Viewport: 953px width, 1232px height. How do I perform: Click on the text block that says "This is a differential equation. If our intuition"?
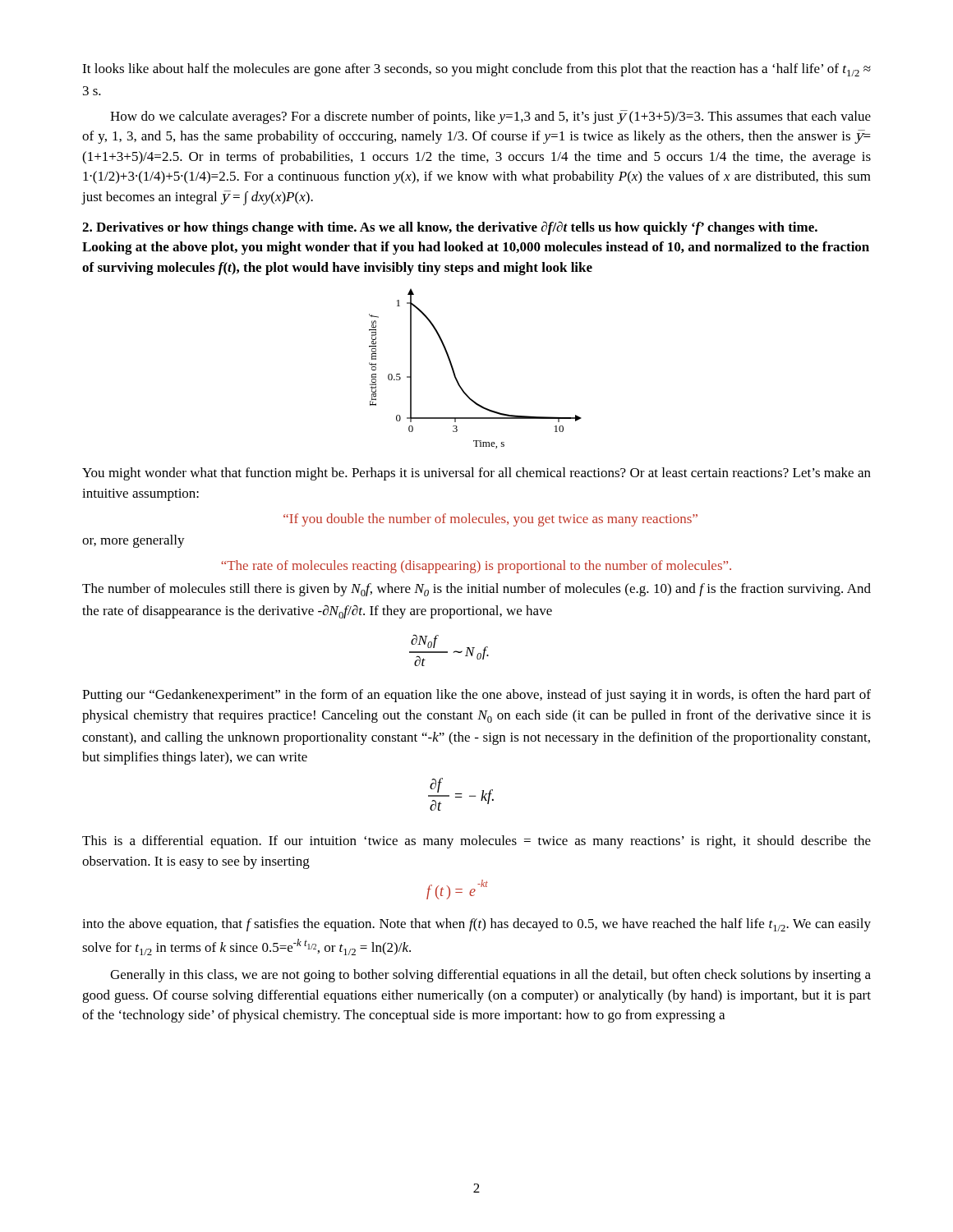[x=476, y=852]
